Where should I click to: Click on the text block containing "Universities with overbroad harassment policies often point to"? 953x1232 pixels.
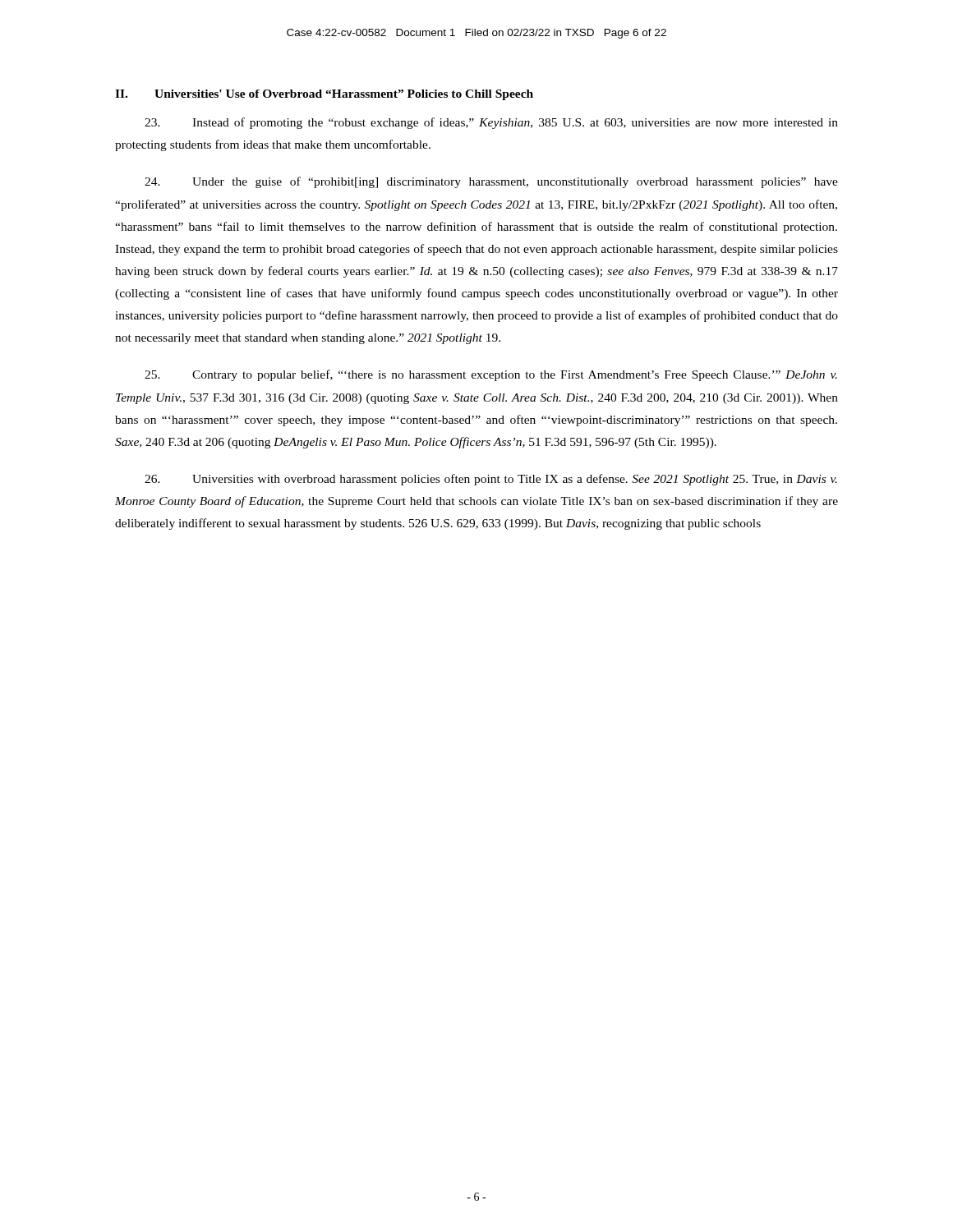tap(476, 499)
